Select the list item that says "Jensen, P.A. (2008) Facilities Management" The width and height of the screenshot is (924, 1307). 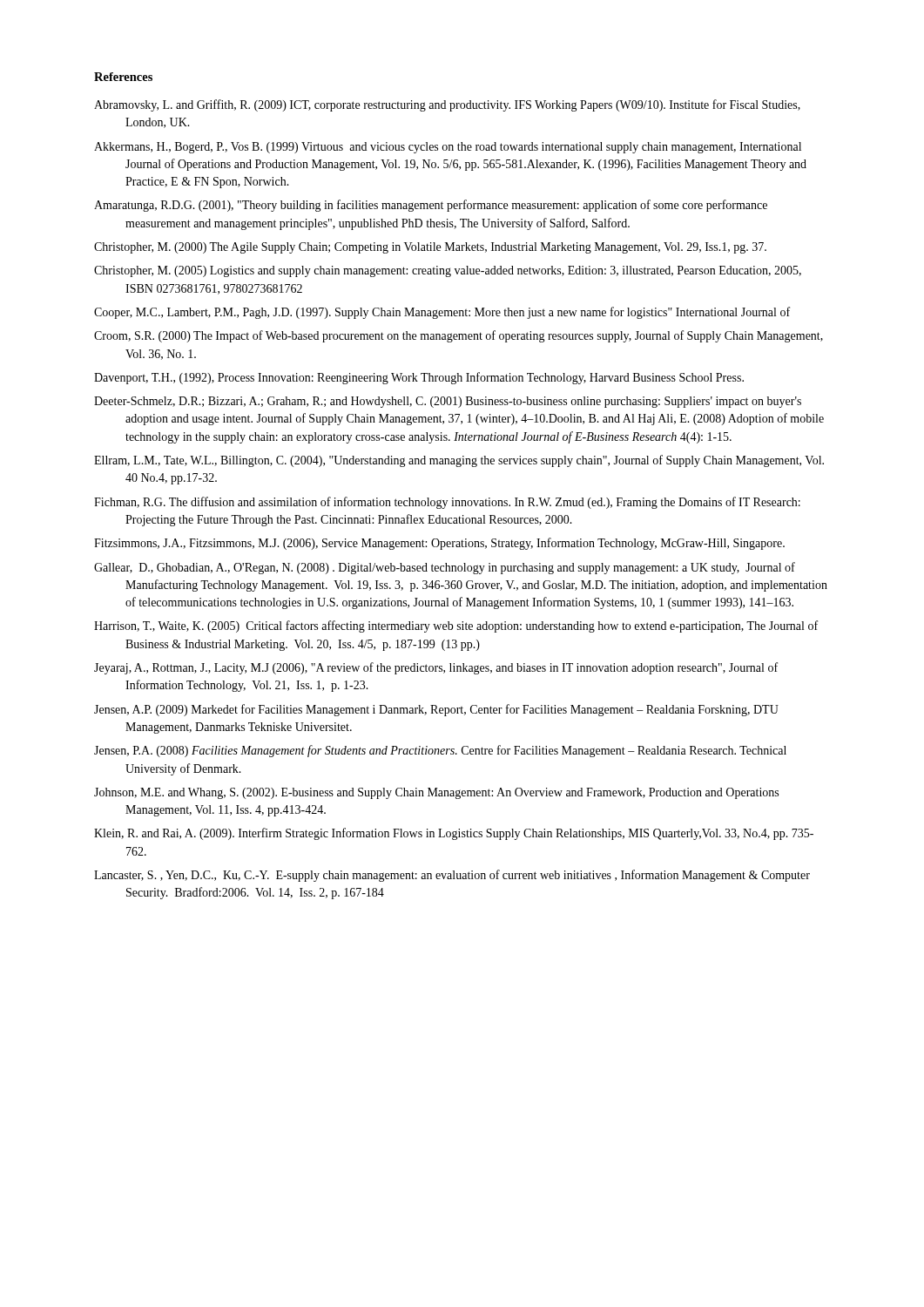click(440, 760)
